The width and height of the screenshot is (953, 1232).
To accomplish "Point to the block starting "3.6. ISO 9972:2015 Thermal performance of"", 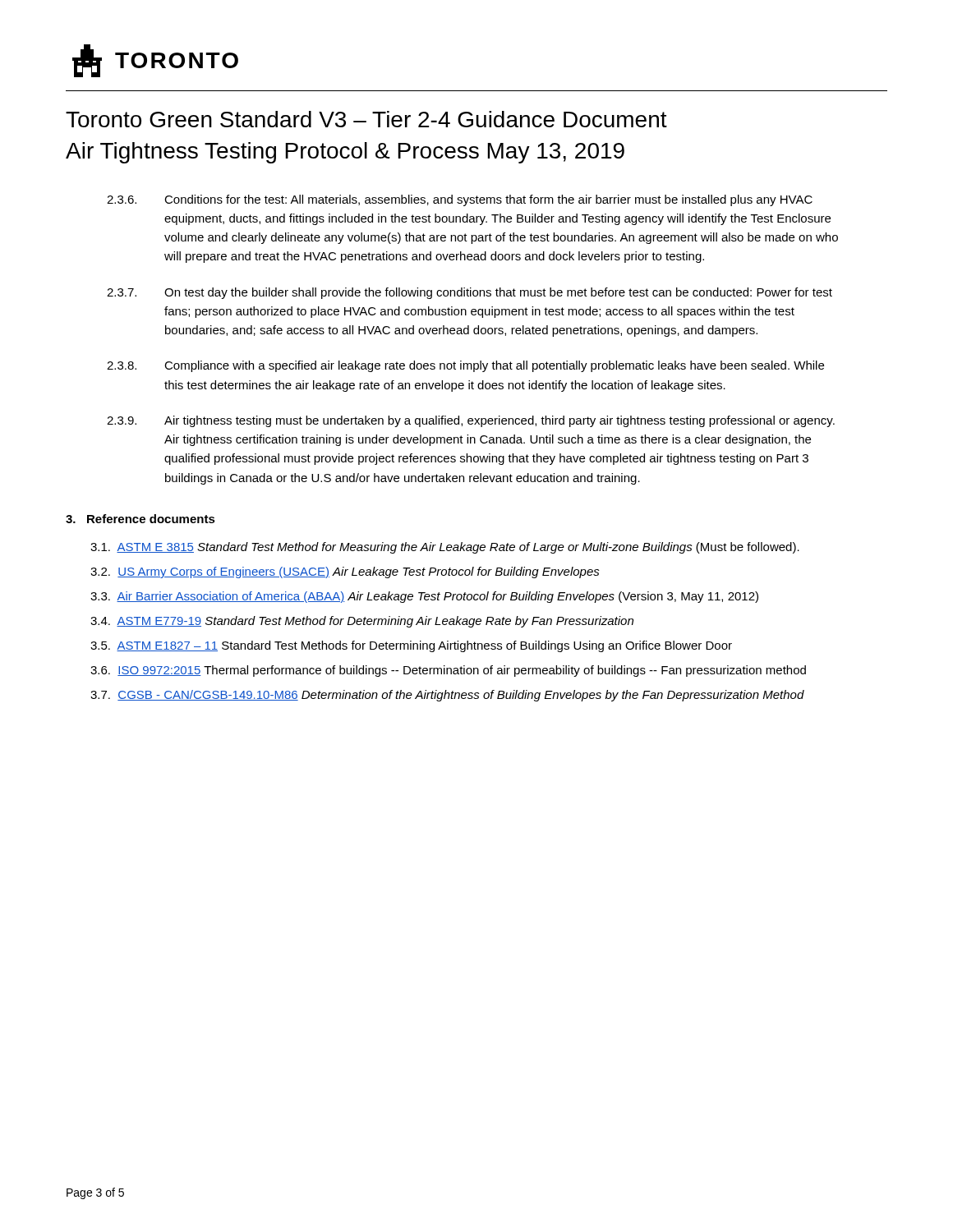I will [448, 670].
